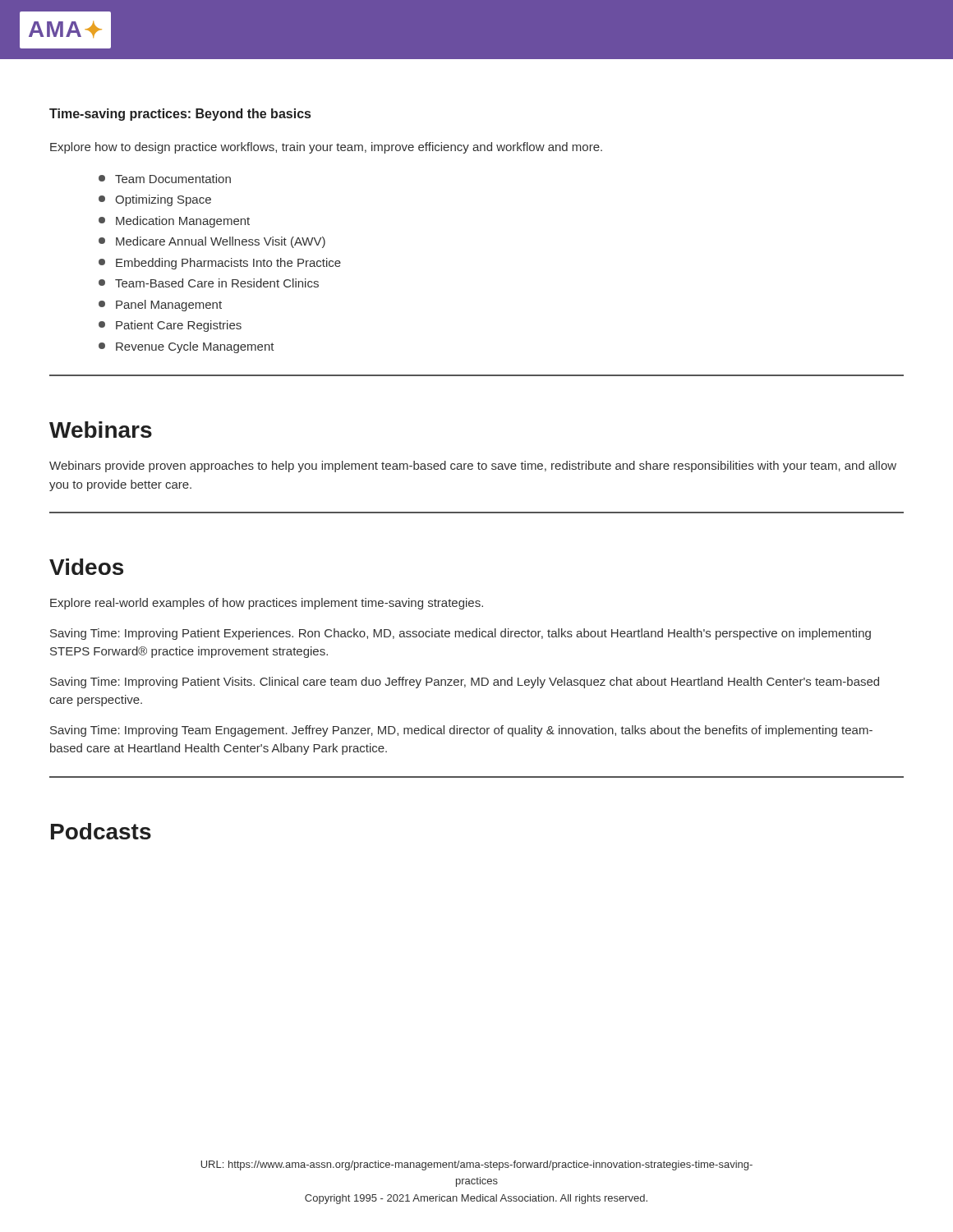The width and height of the screenshot is (953, 1232).
Task: Locate the list item containing "Panel Management"
Action: tap(168, 304)
